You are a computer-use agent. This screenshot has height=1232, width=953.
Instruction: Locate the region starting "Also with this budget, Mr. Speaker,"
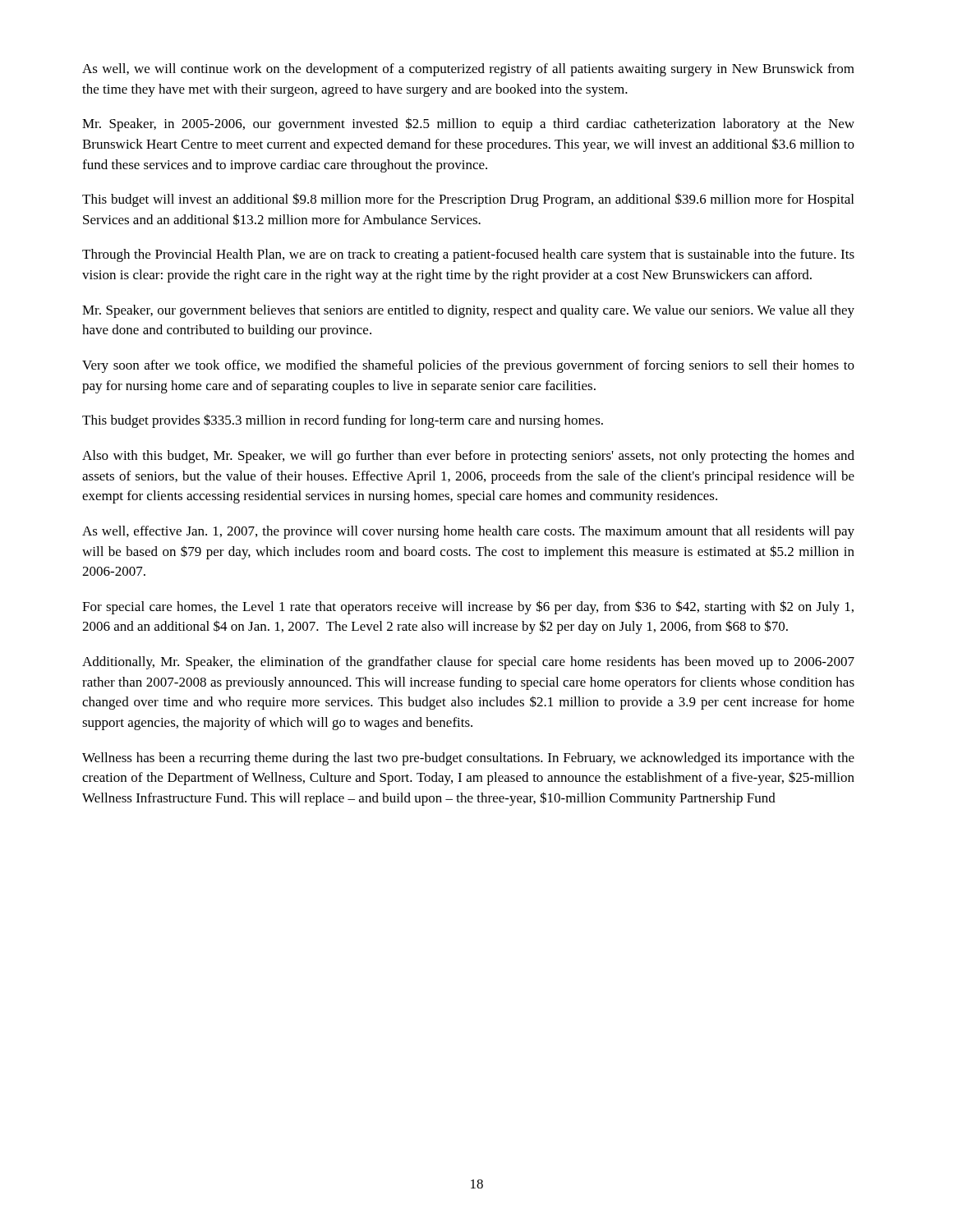coord(468,476)
